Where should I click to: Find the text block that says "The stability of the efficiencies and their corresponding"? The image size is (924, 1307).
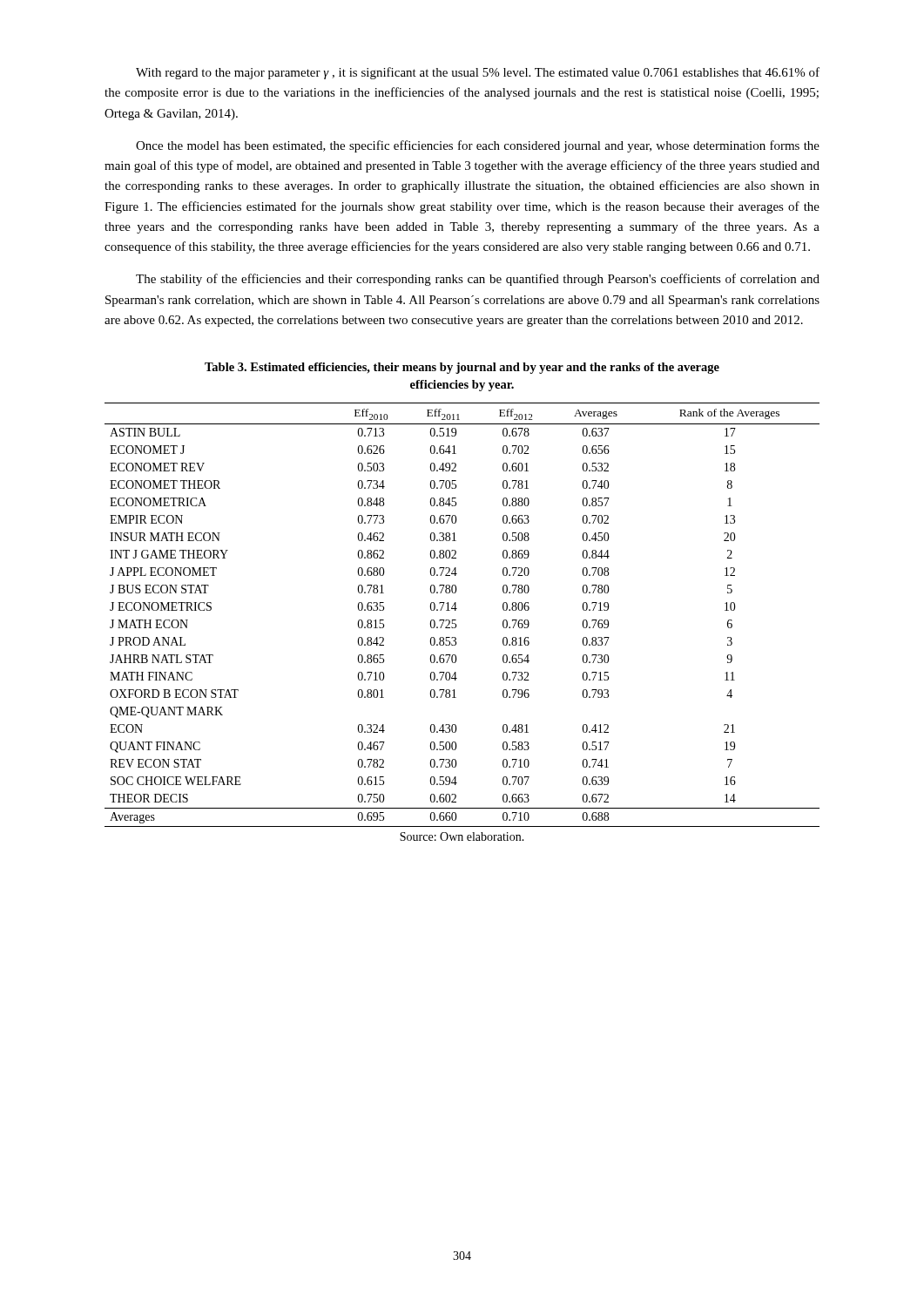(462, 300)
